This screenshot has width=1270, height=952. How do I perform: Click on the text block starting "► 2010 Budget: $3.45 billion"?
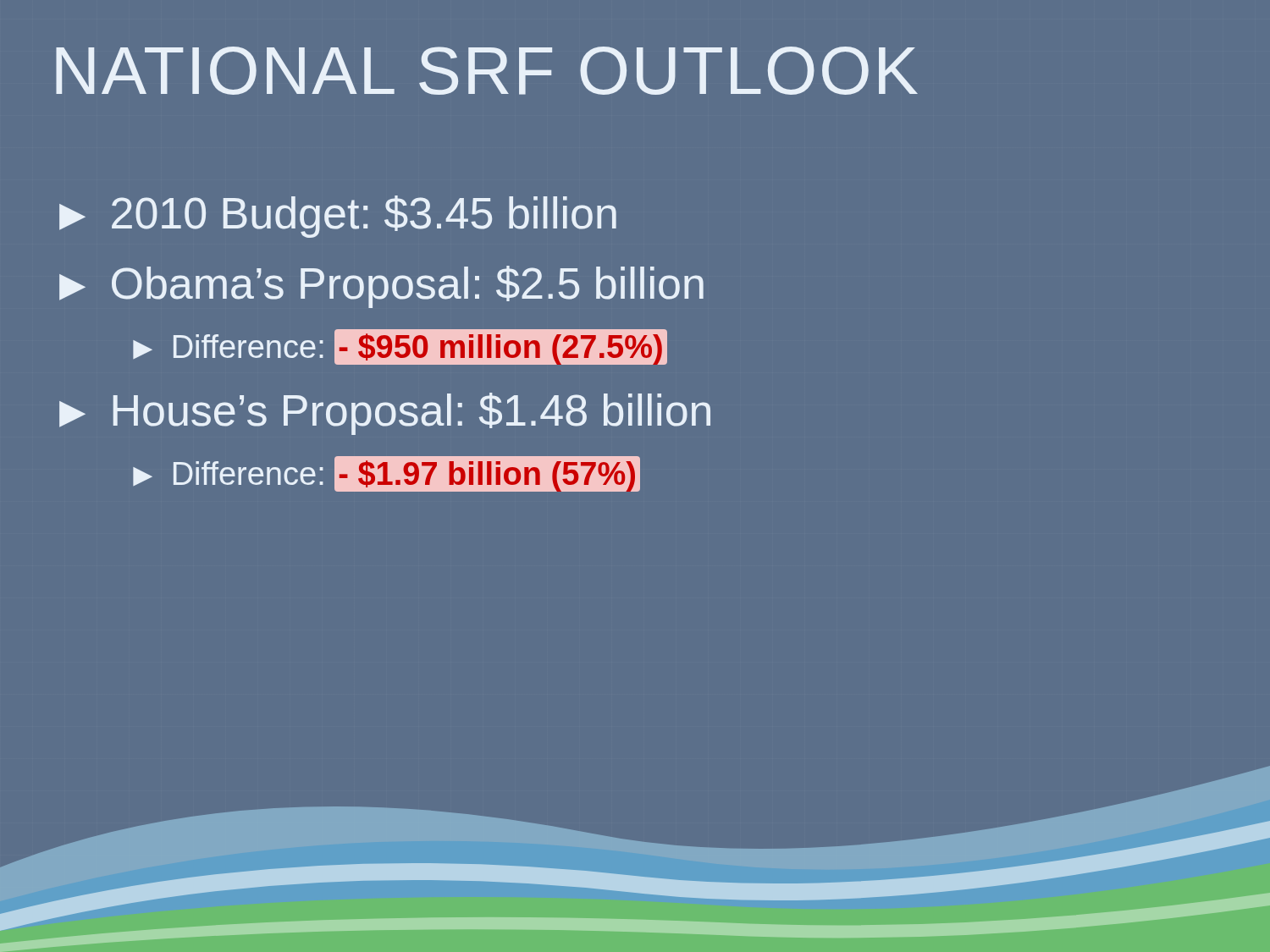335,214
